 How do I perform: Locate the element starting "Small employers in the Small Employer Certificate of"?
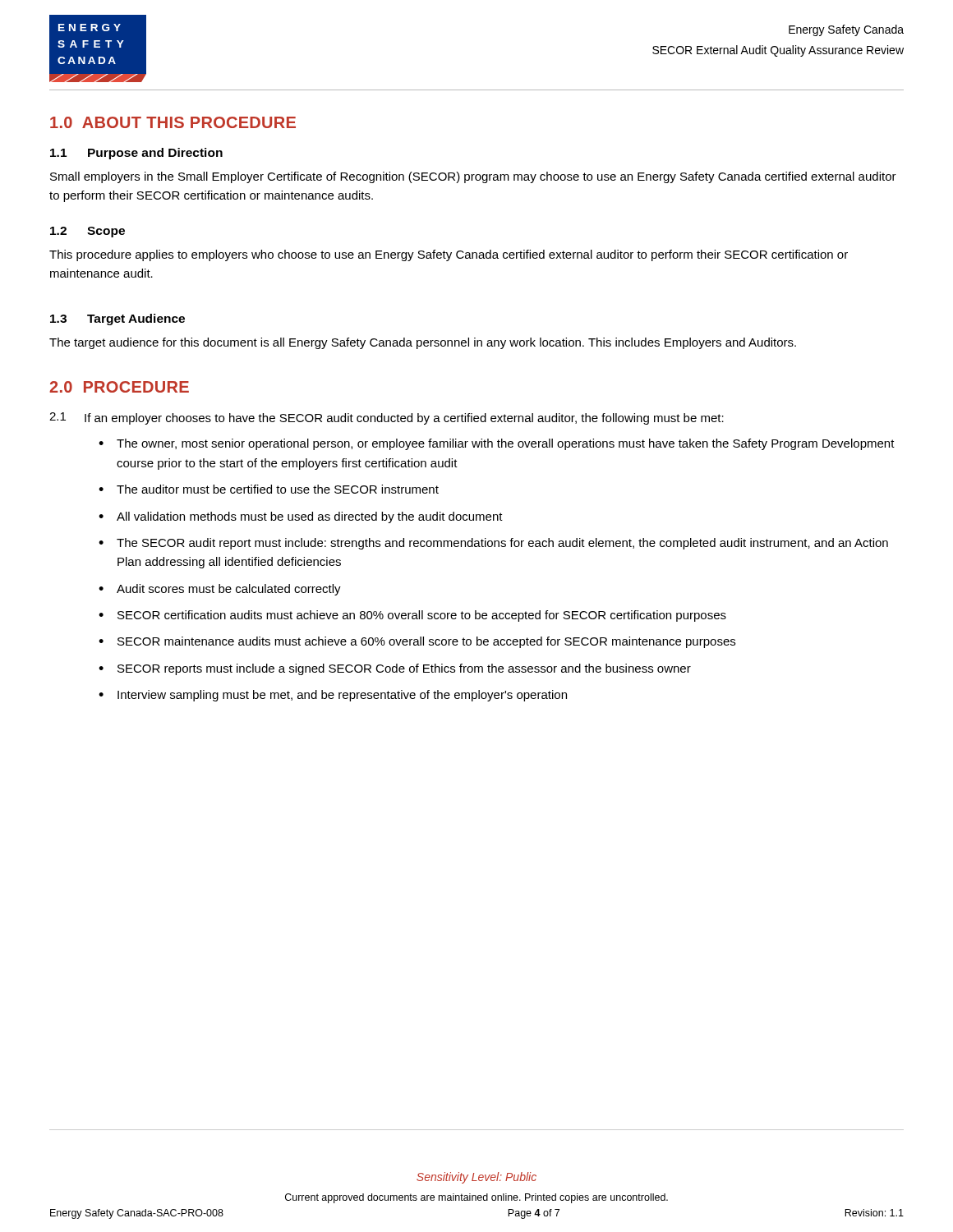[473, 186]
